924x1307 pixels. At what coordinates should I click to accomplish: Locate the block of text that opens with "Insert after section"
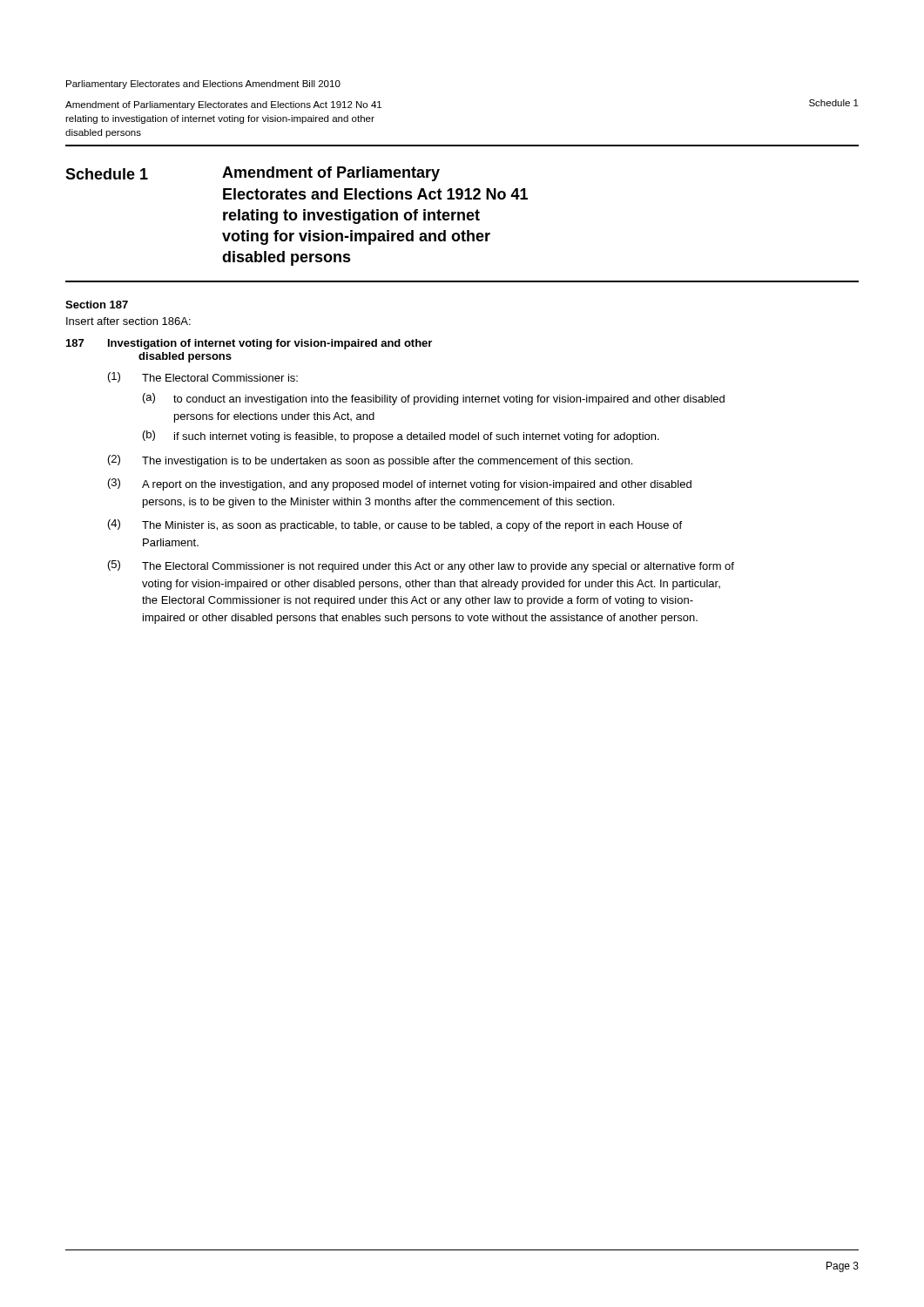[x=128, y=321]
